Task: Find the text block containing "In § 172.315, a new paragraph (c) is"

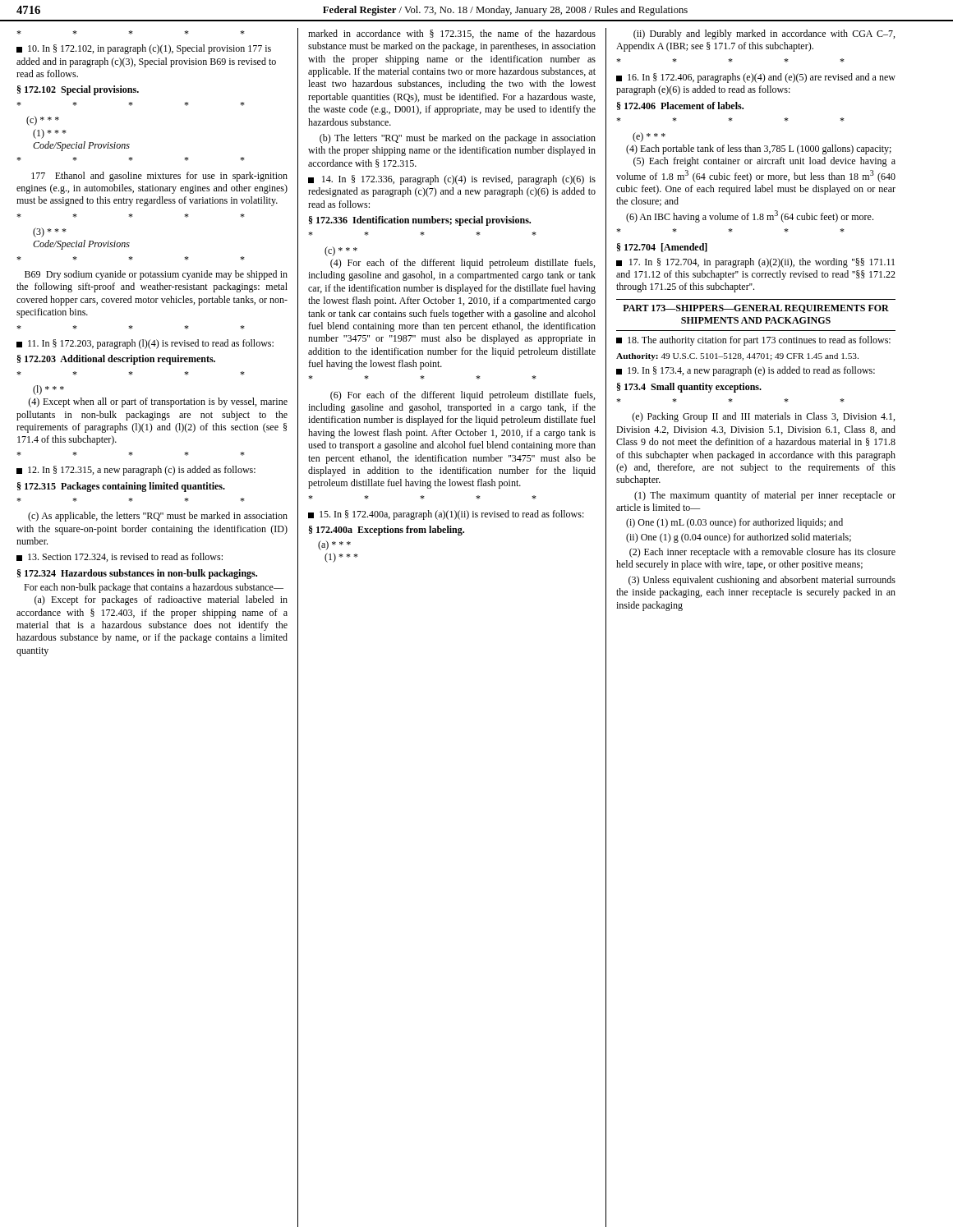Action: 136,470
